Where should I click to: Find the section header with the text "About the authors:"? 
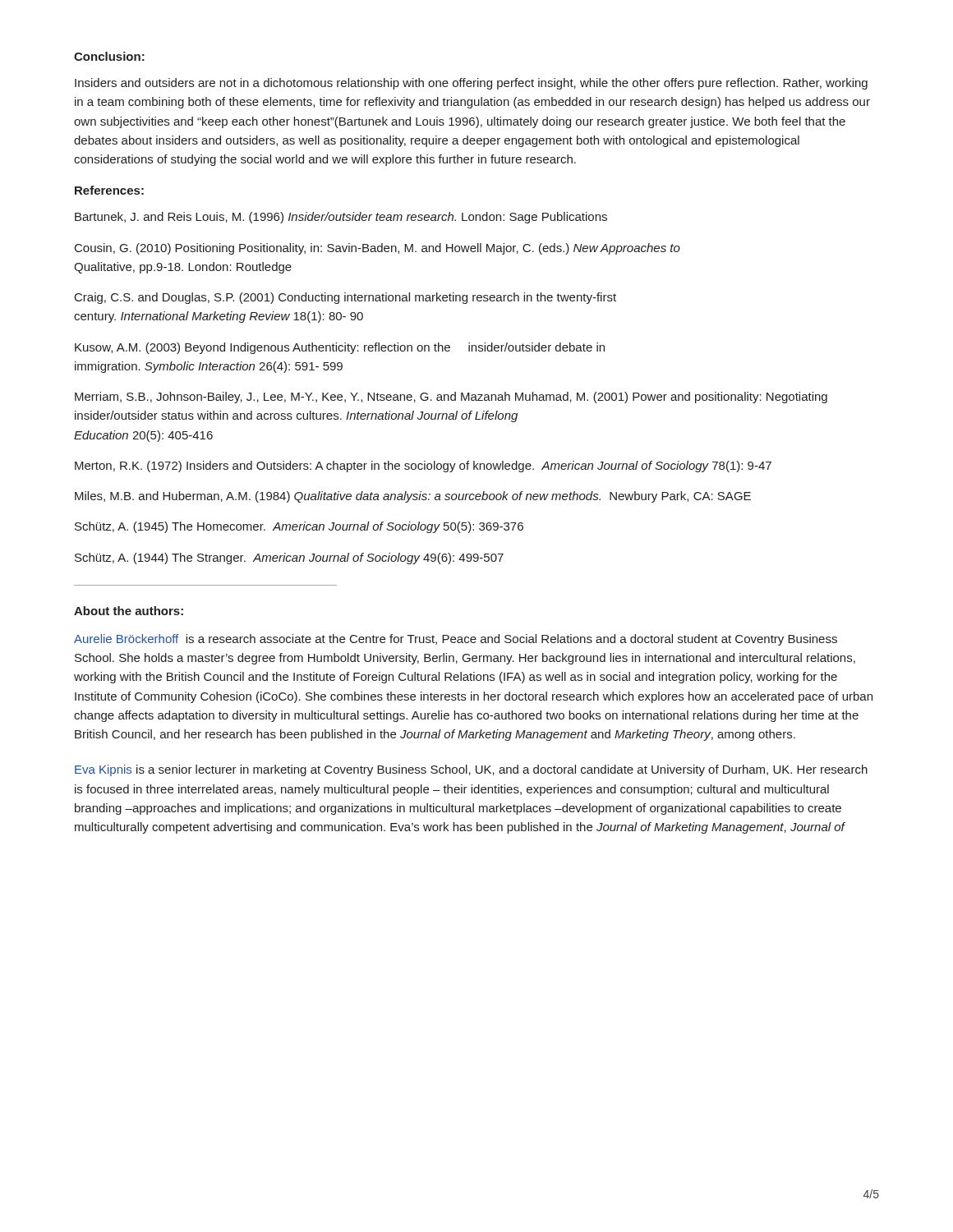tap(129, 610)
